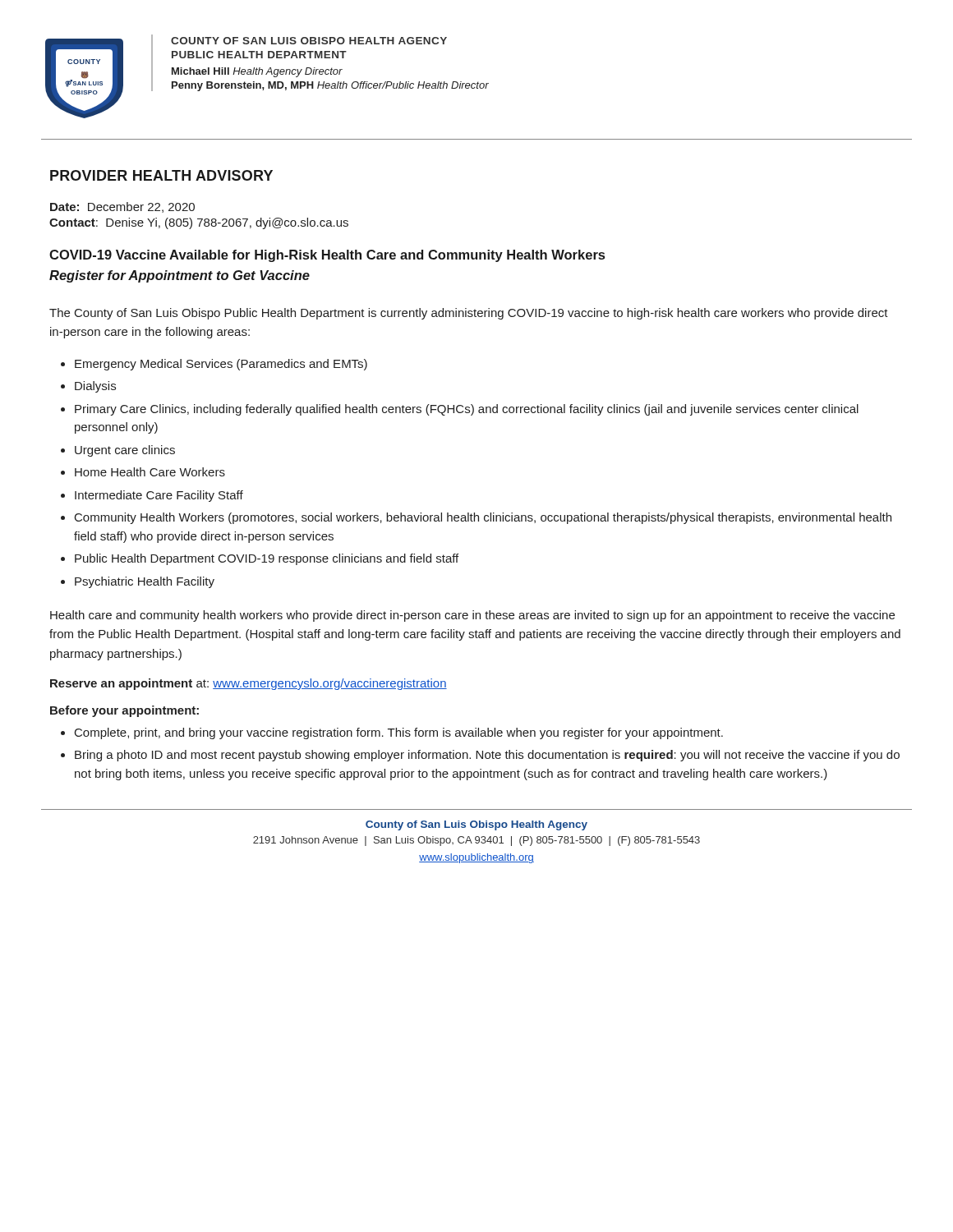
Task: Locate a logo
Action: [x=86, y=78]
